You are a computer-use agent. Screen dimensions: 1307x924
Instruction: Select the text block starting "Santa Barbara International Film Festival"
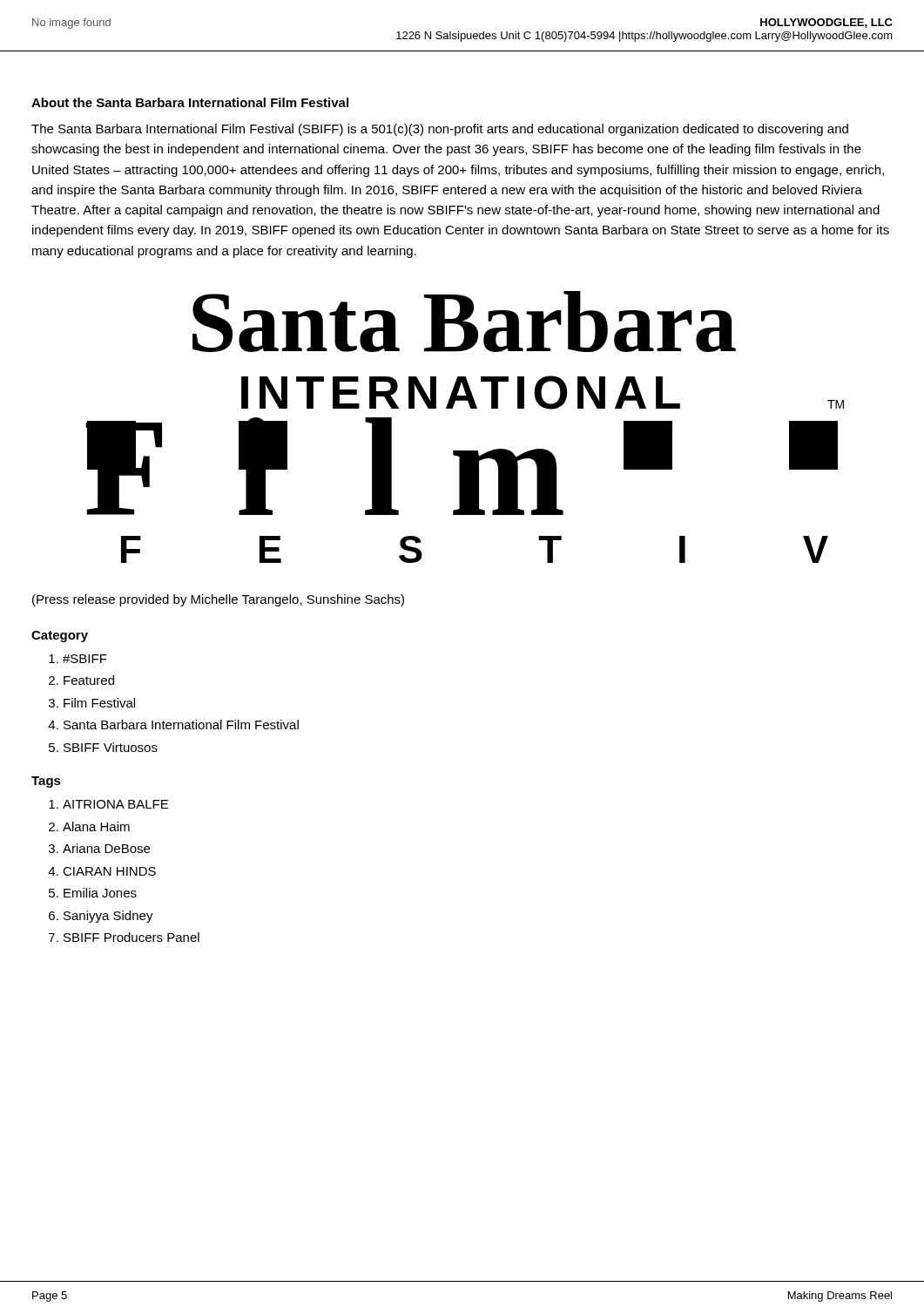[x=181, y=725]
